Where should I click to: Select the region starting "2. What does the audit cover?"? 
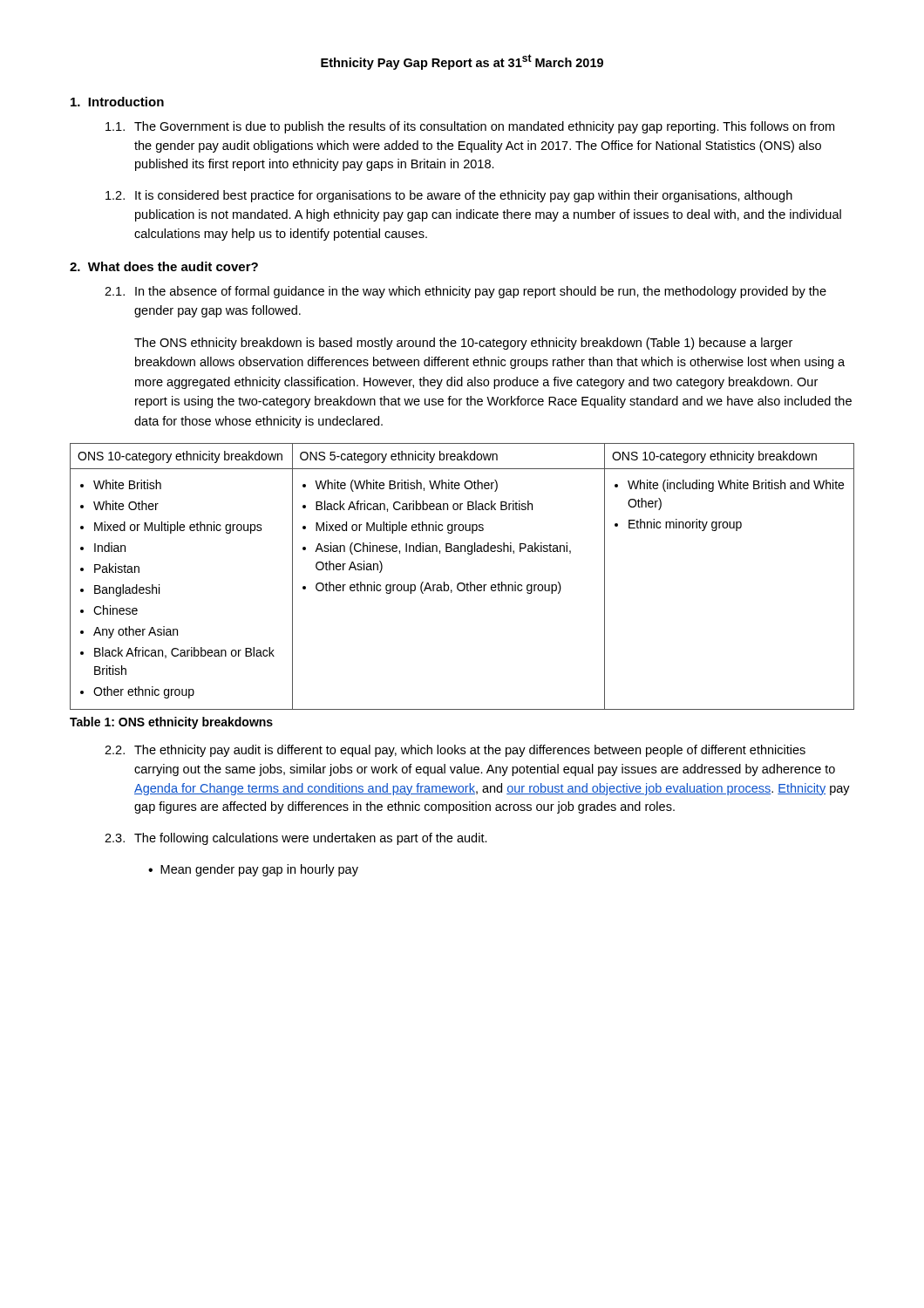[164, 267]
